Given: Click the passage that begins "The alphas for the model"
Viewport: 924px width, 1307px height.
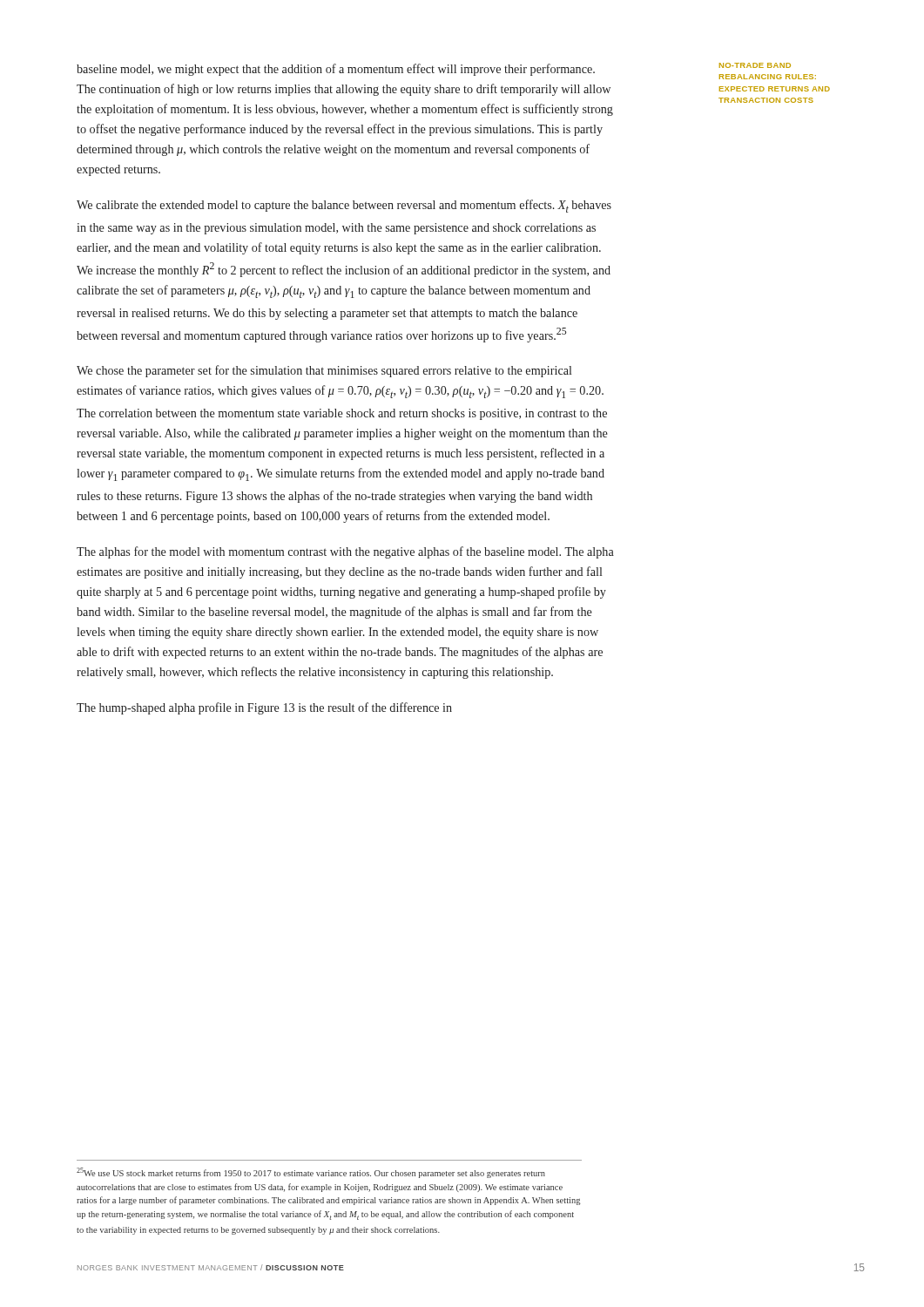Looking at the screenshot, I should (345, 612).
